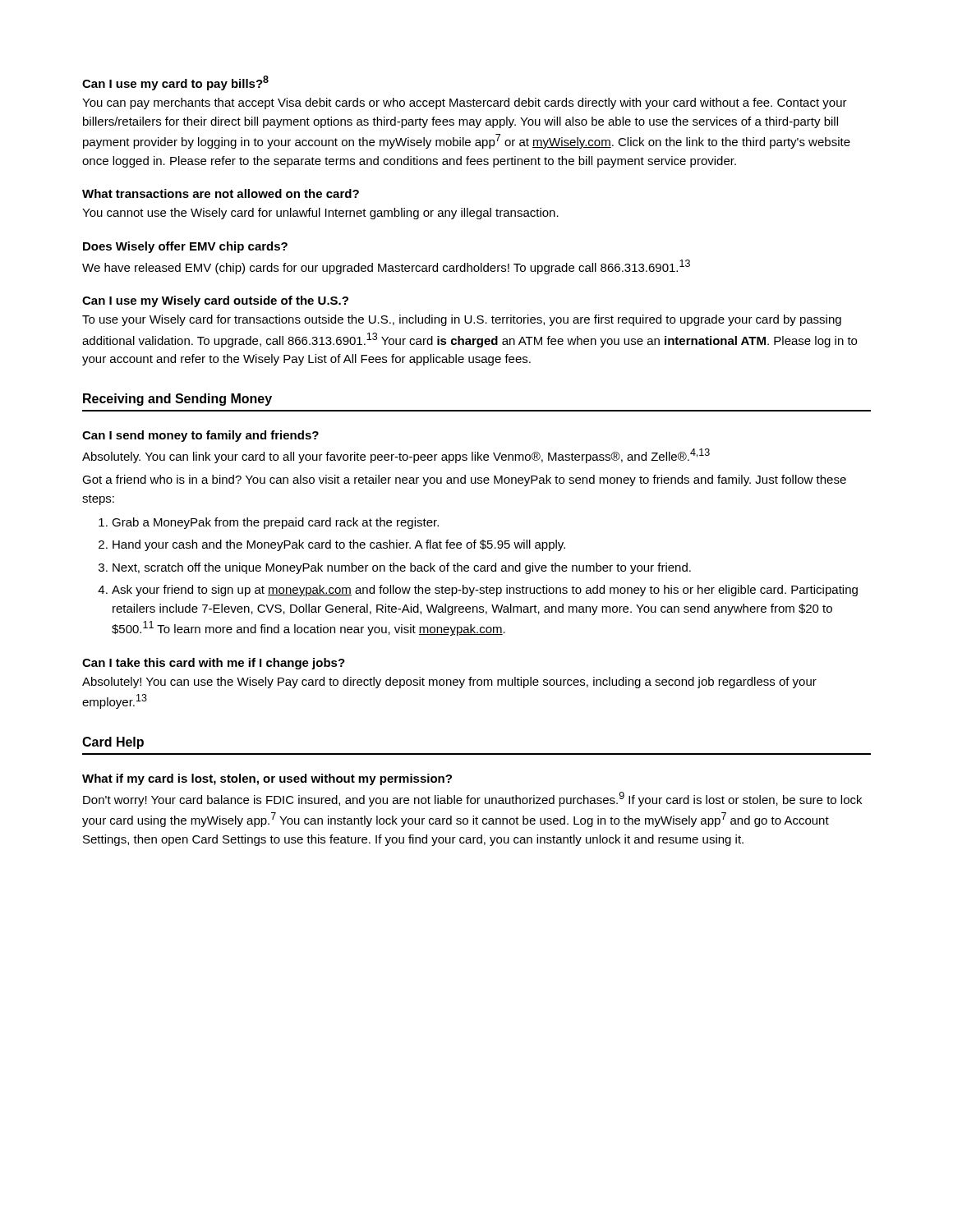Locate the element starting "Ask your friend"
Screen dimensions: 1232x953
[x=485, y=609]
